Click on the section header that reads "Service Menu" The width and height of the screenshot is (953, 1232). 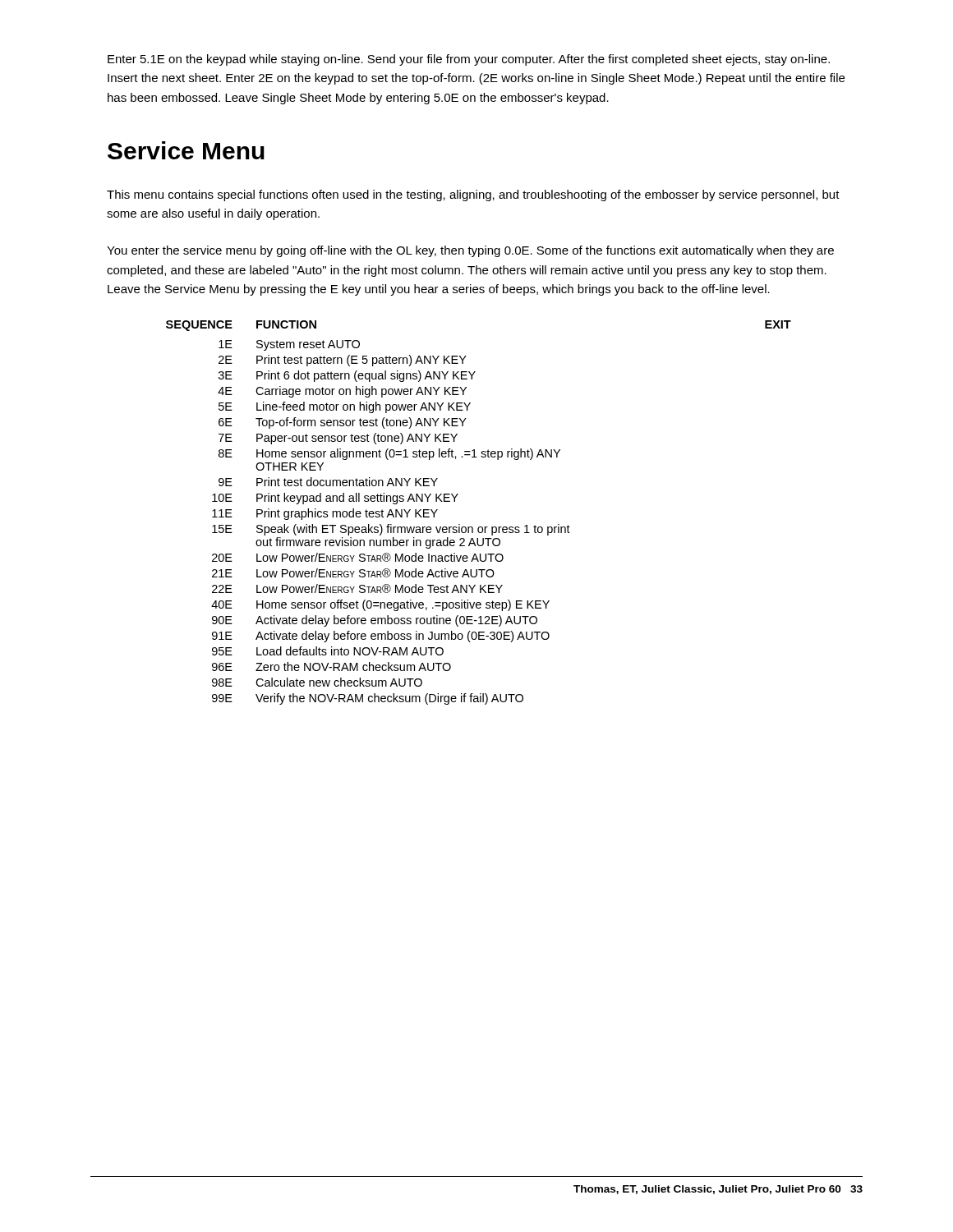[186, 151]
